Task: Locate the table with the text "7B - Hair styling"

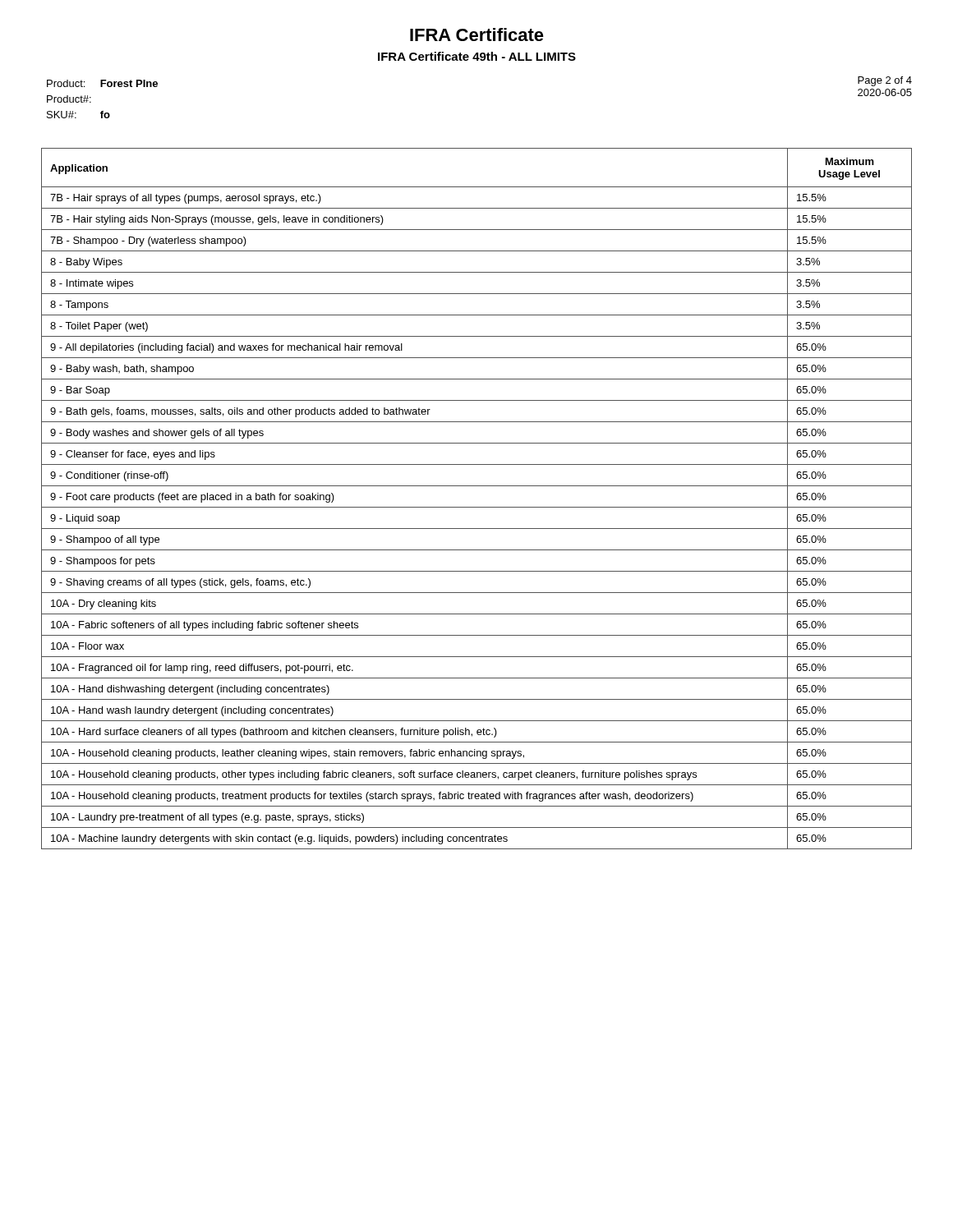Action: point(476,499)
